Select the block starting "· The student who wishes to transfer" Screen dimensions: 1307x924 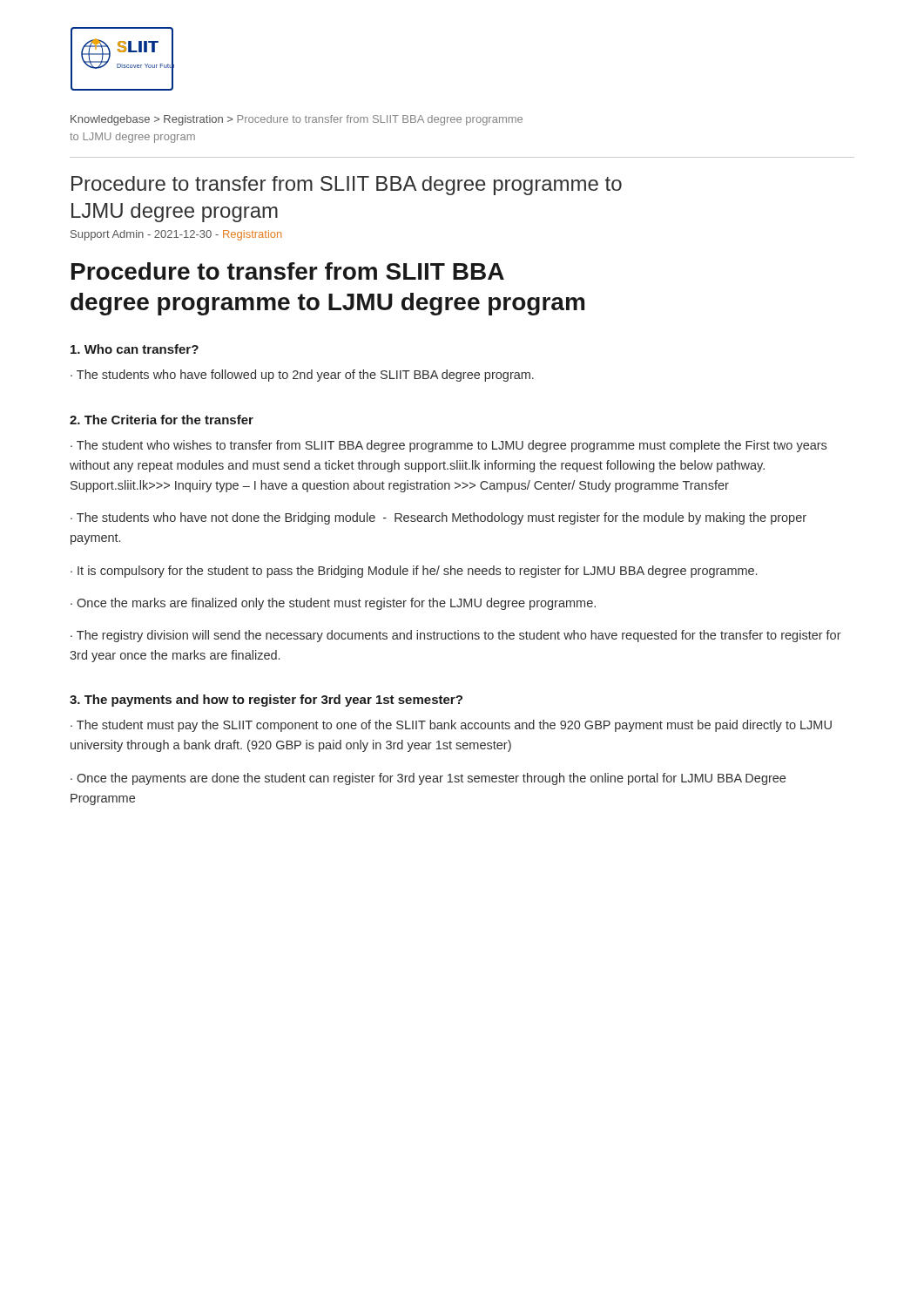(448, 465)
